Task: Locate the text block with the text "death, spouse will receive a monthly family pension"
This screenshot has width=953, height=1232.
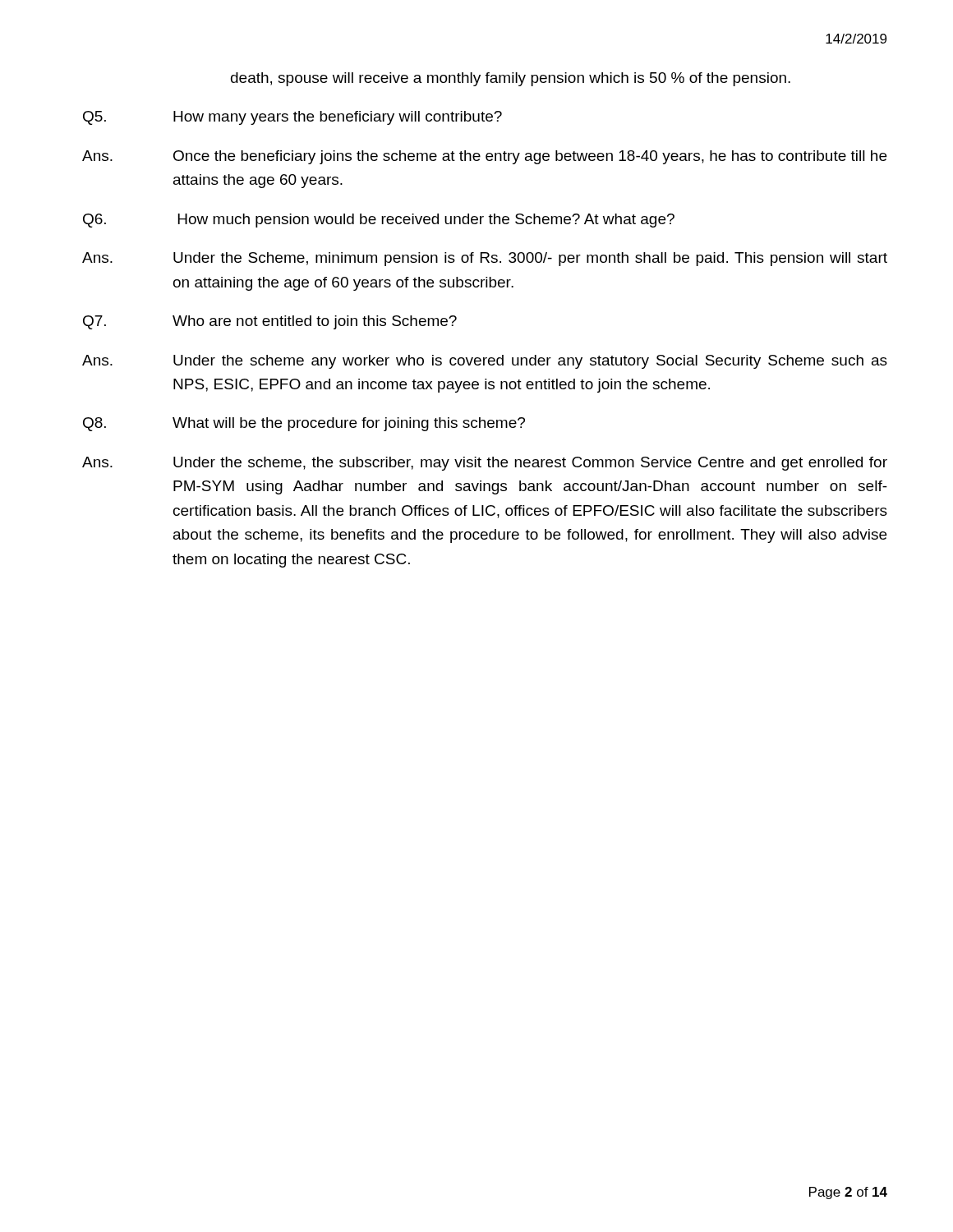Action: coord(511,78)
